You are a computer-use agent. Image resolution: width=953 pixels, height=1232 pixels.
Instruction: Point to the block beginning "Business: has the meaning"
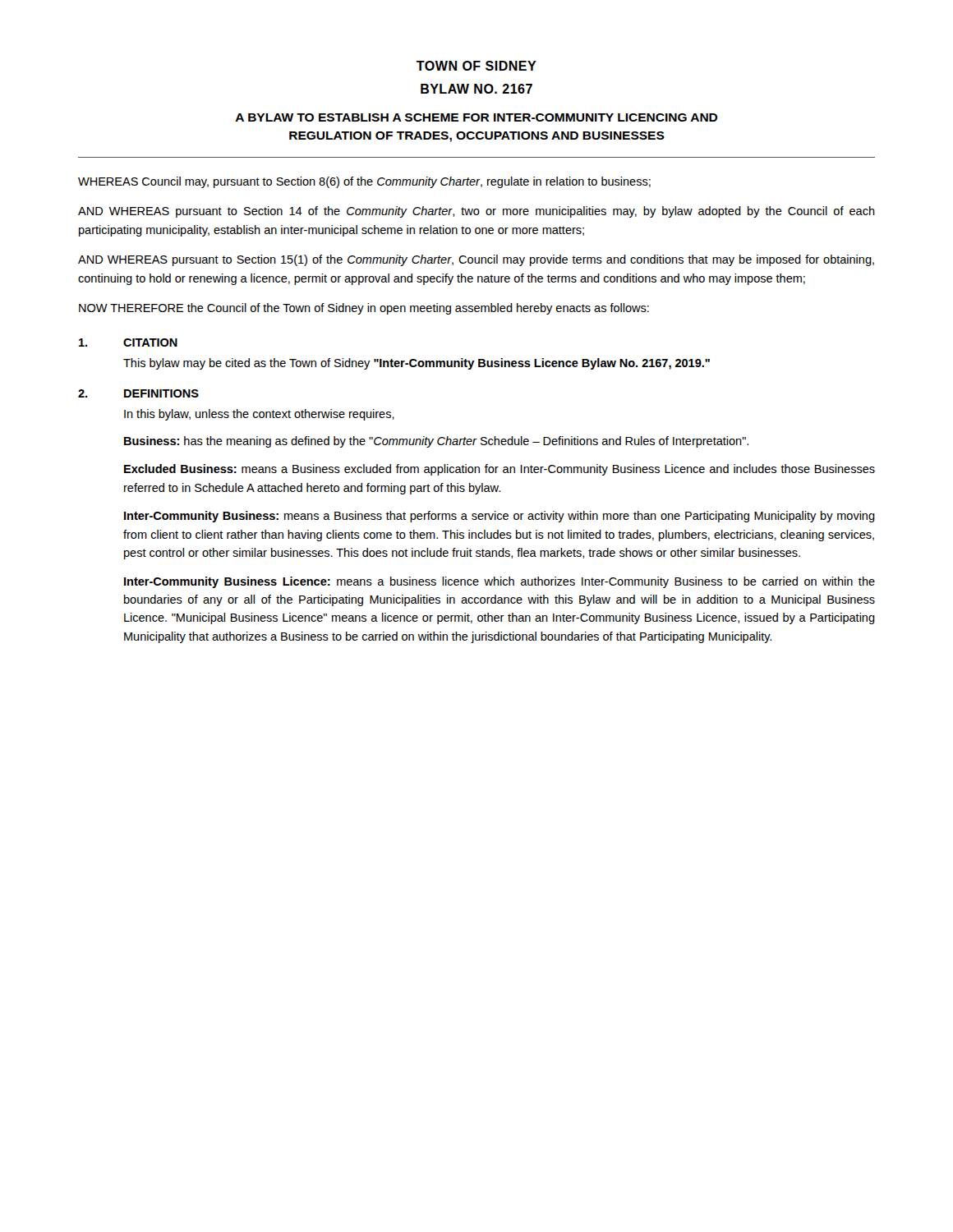coord(499,539)
